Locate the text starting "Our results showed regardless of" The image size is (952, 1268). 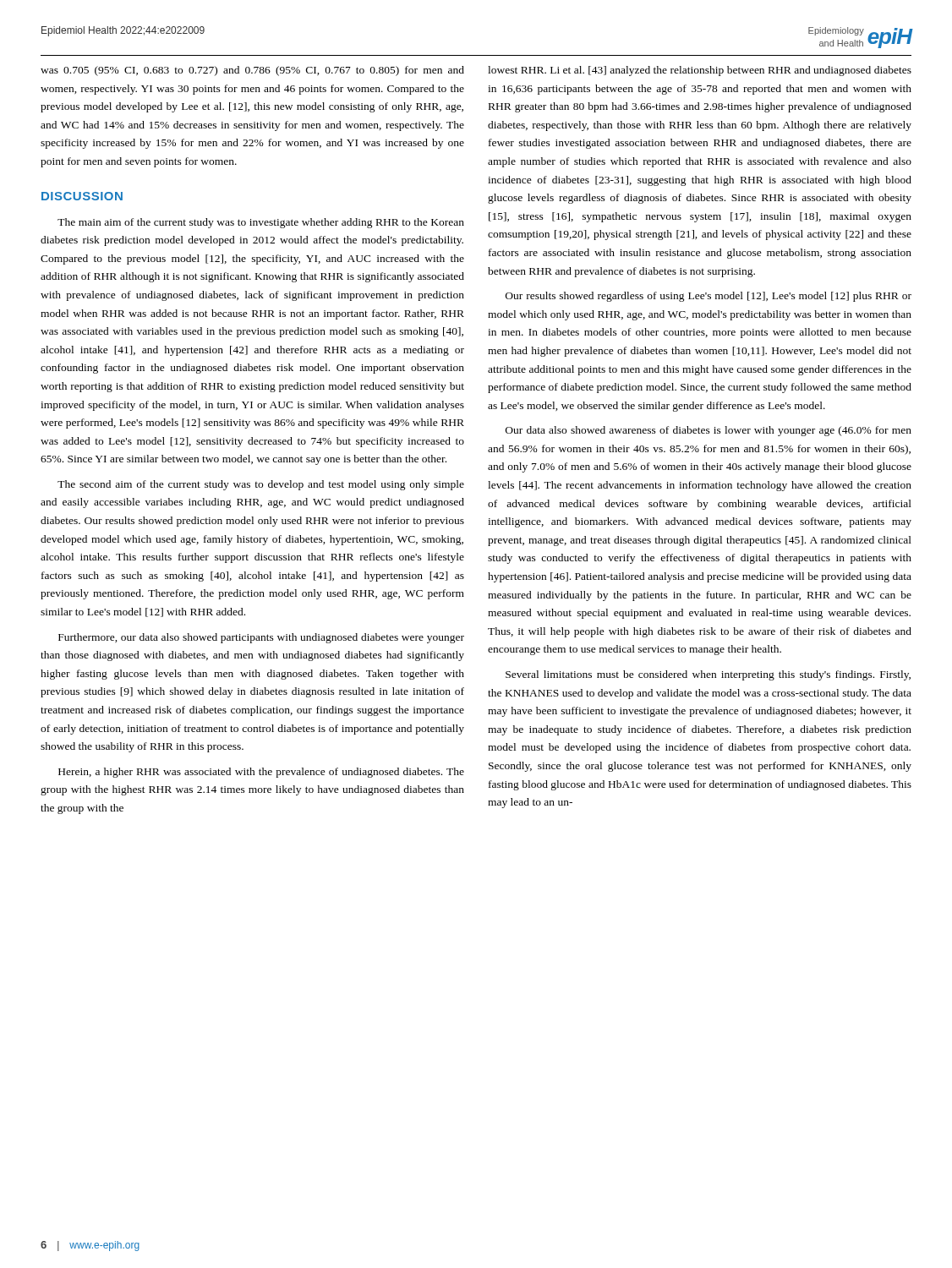point(700,351)
